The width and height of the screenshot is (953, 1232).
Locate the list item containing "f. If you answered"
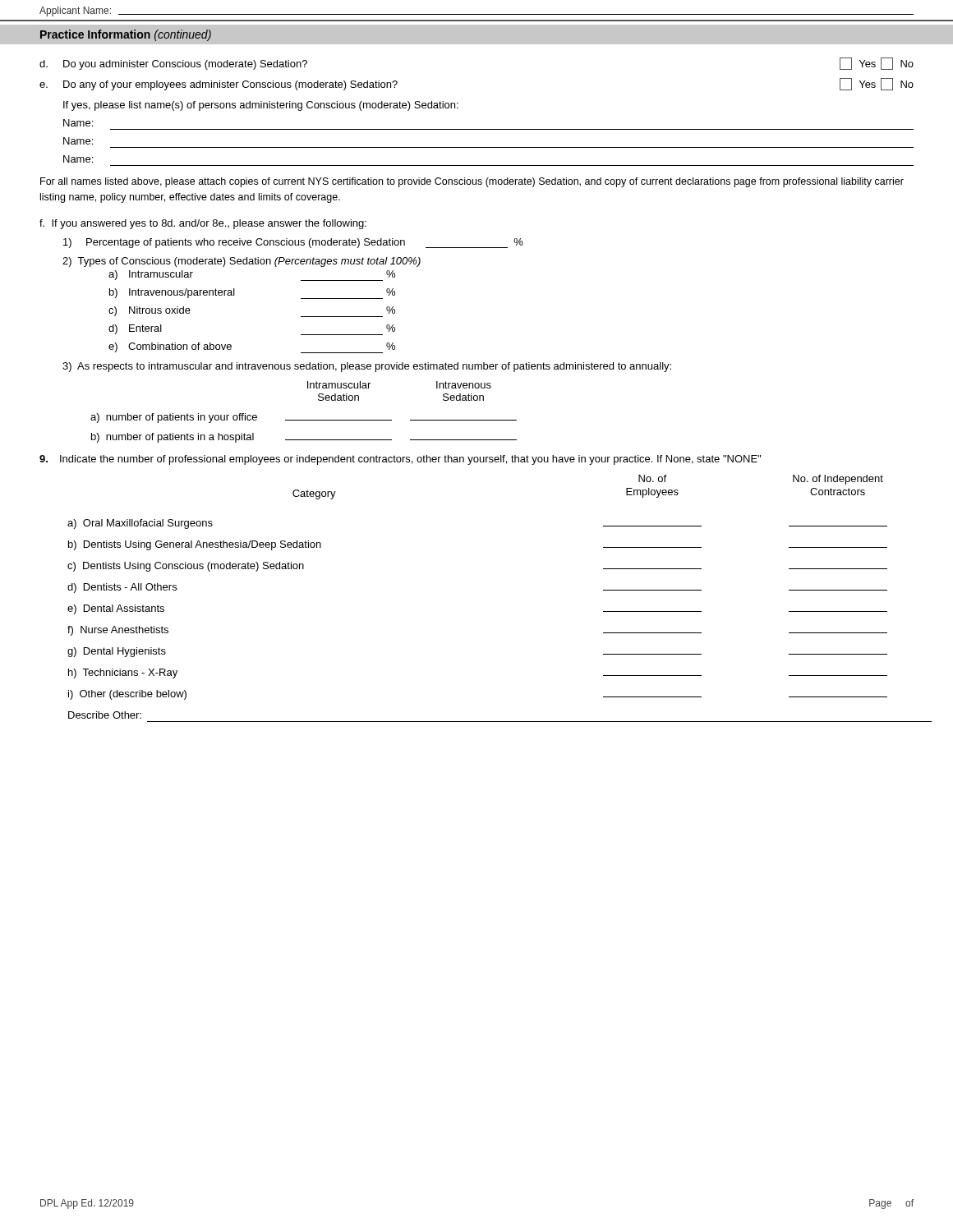pyautogui.click(x=203, y=224)
